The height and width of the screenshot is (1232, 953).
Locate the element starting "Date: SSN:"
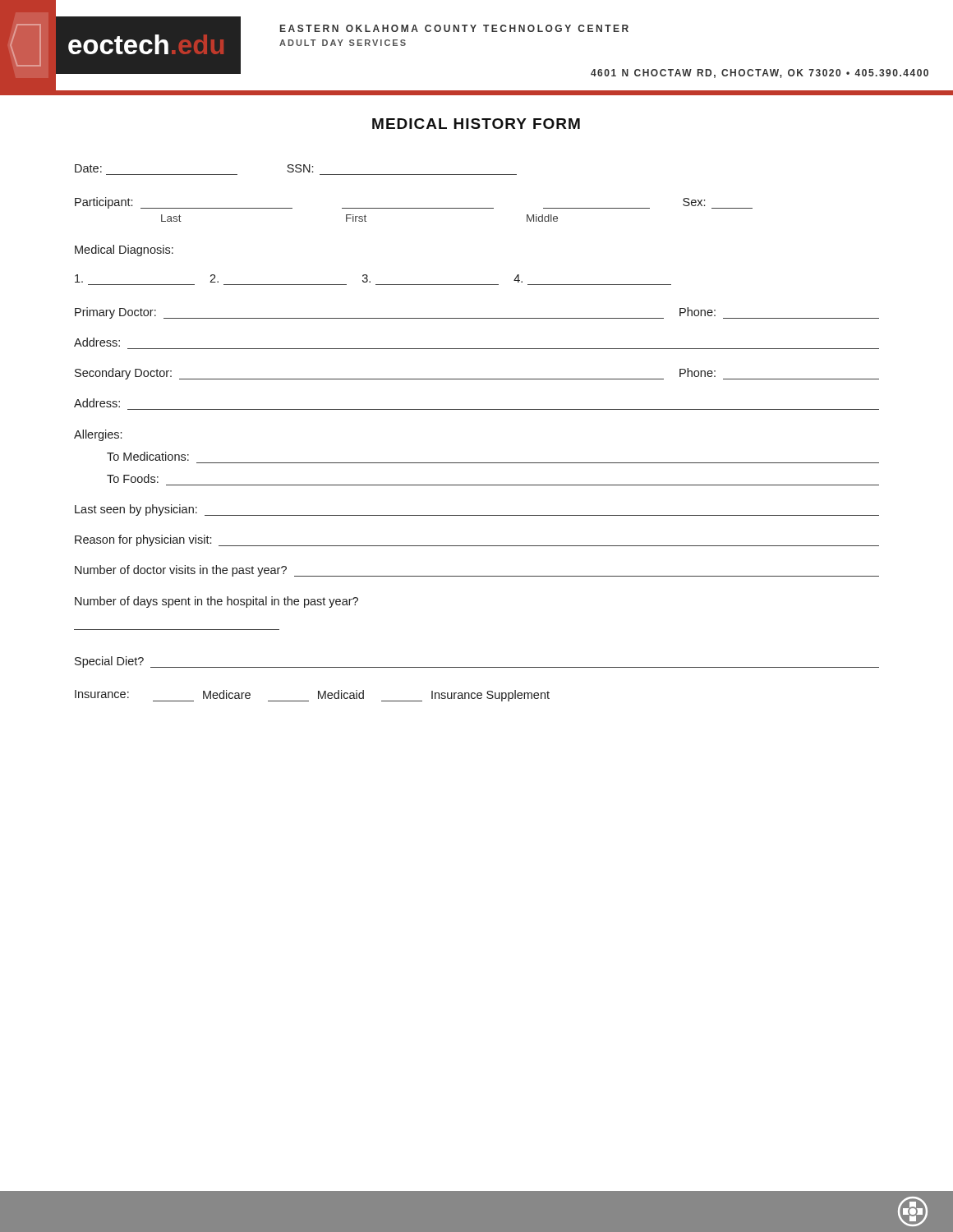(x=295, y=167)
